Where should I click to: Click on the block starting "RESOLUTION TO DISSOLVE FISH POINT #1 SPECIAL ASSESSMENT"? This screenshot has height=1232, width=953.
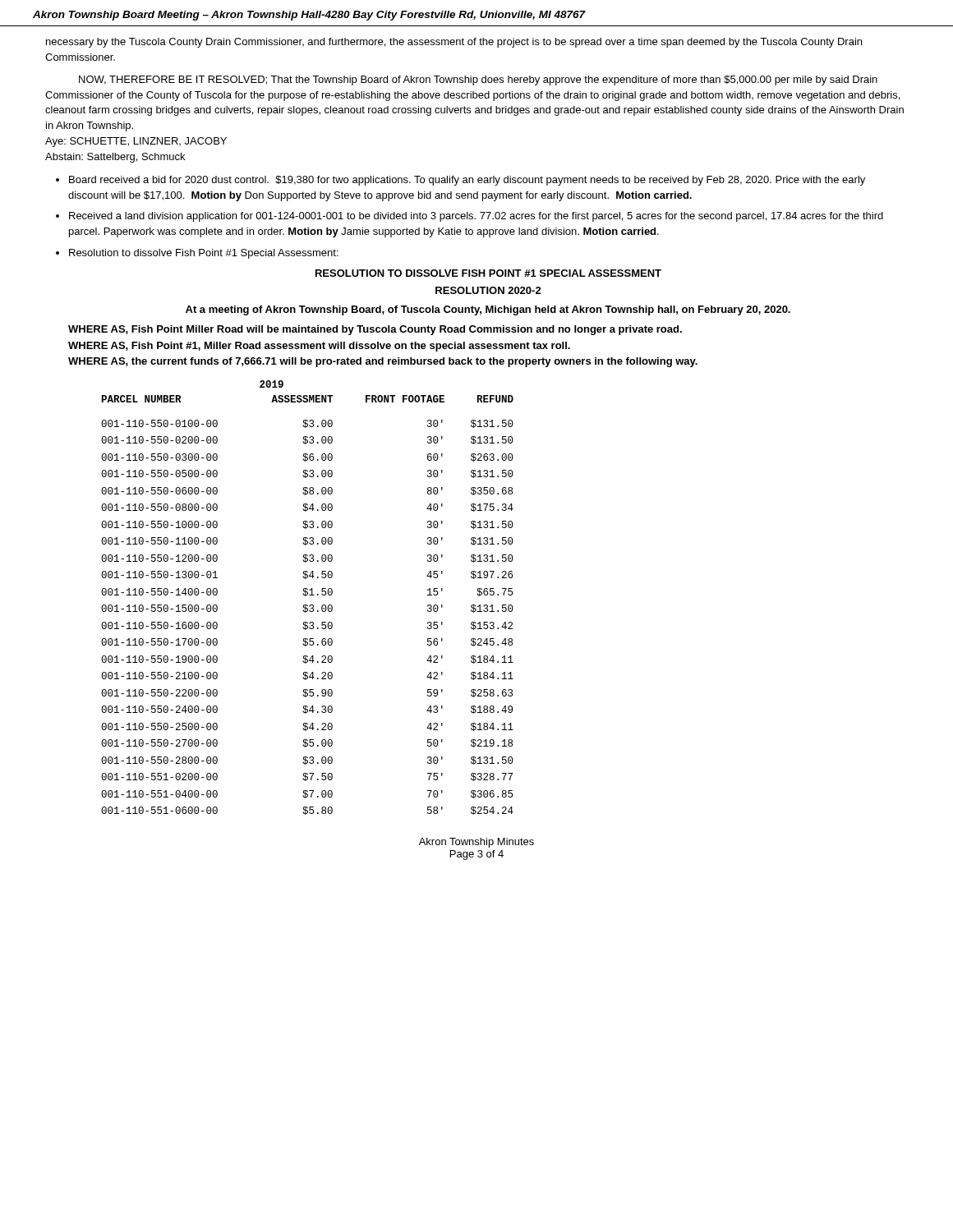(488, 282)
